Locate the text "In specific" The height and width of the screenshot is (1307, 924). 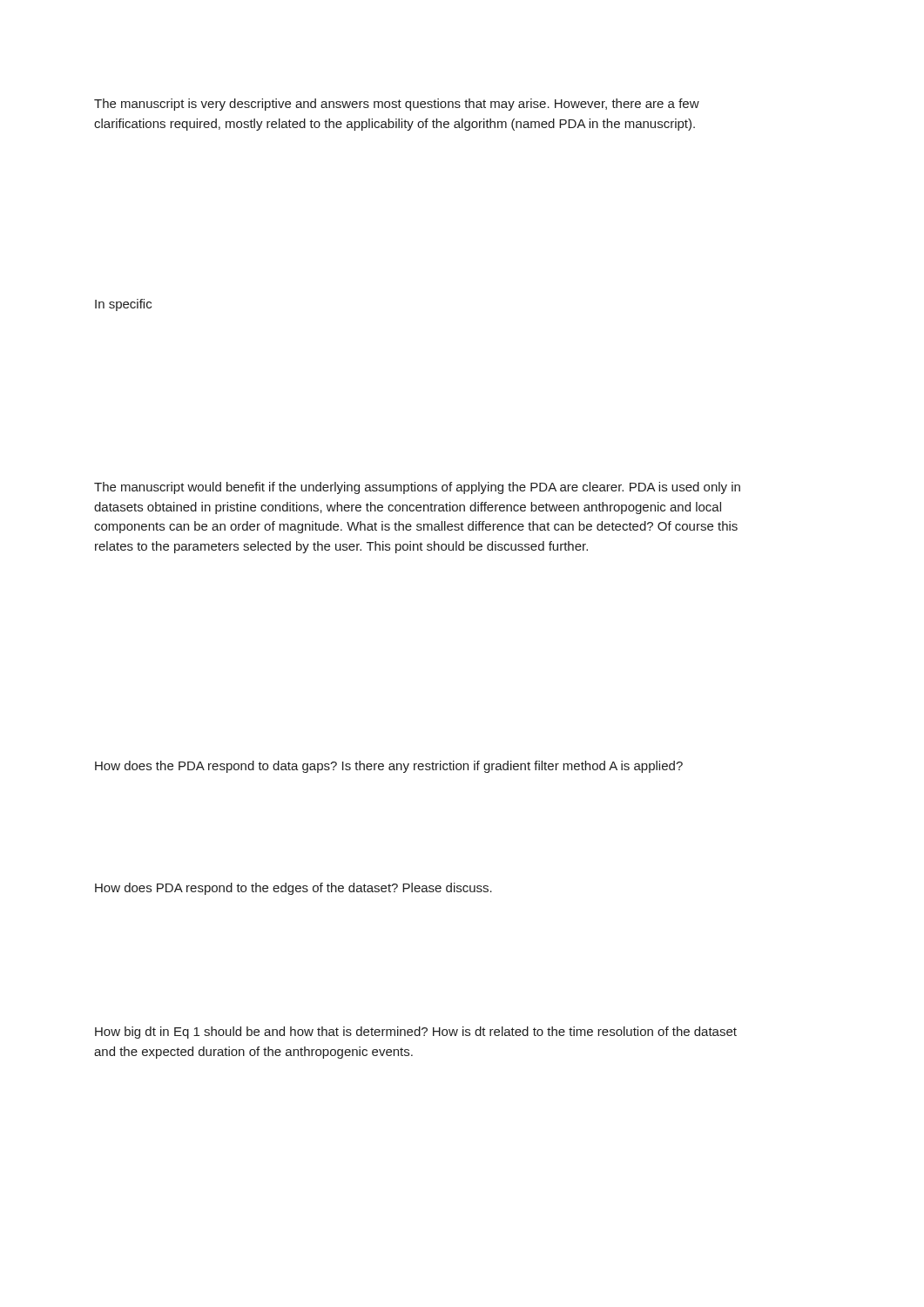point(123,304)
